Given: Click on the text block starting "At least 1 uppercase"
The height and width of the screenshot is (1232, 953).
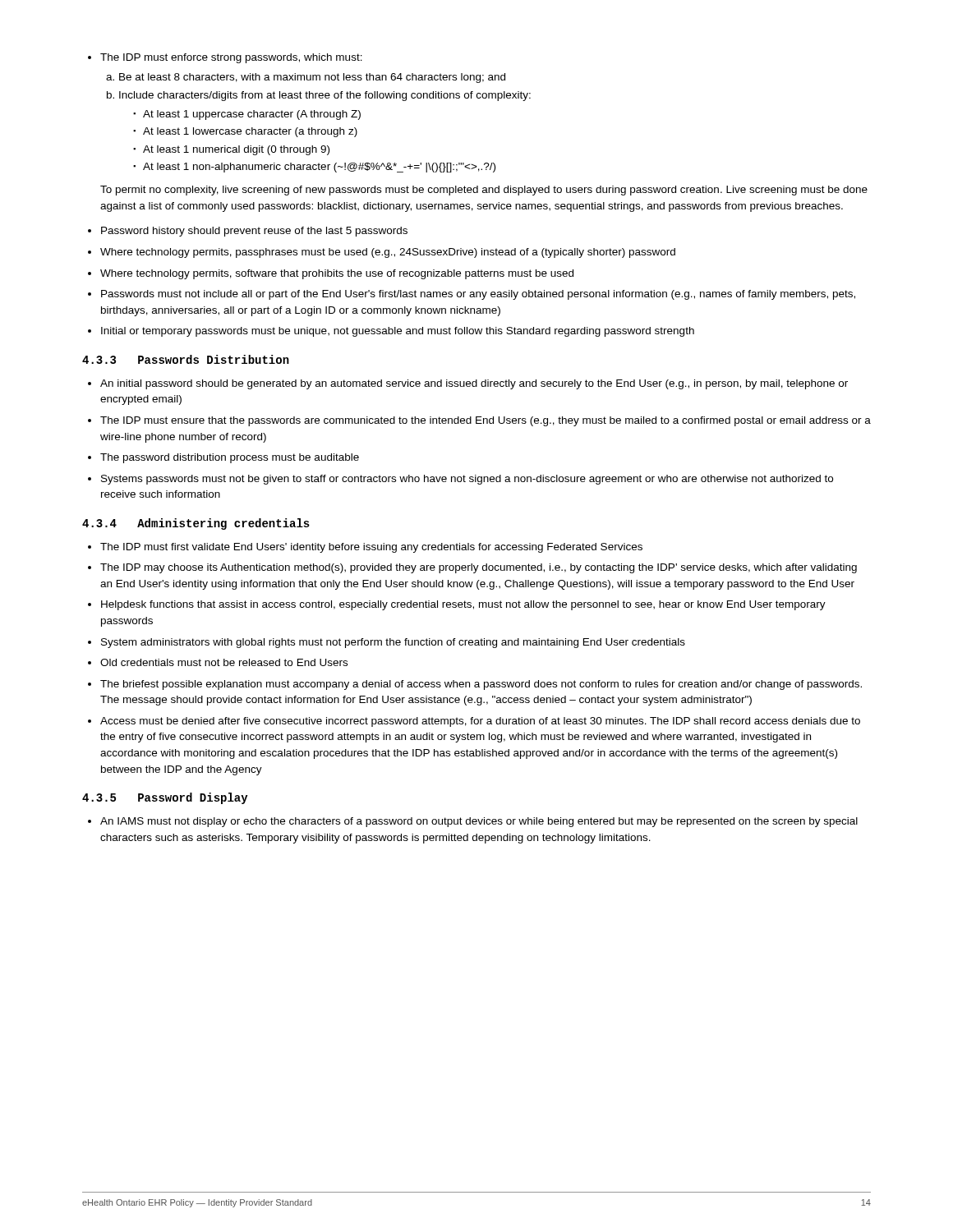Looking at the screenshot, I should click(252, 113).
